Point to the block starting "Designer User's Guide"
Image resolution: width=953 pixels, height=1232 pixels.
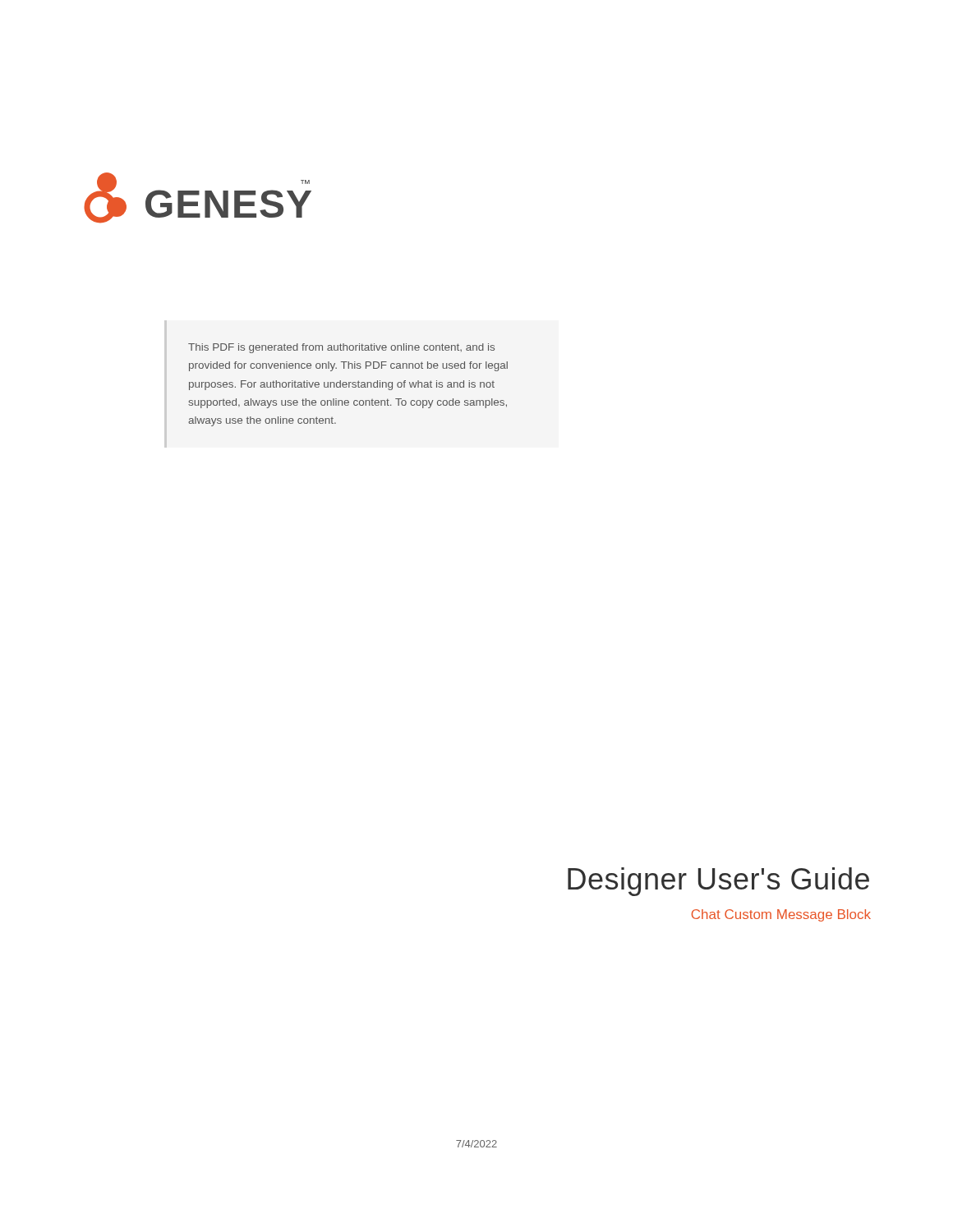(718, 880)
